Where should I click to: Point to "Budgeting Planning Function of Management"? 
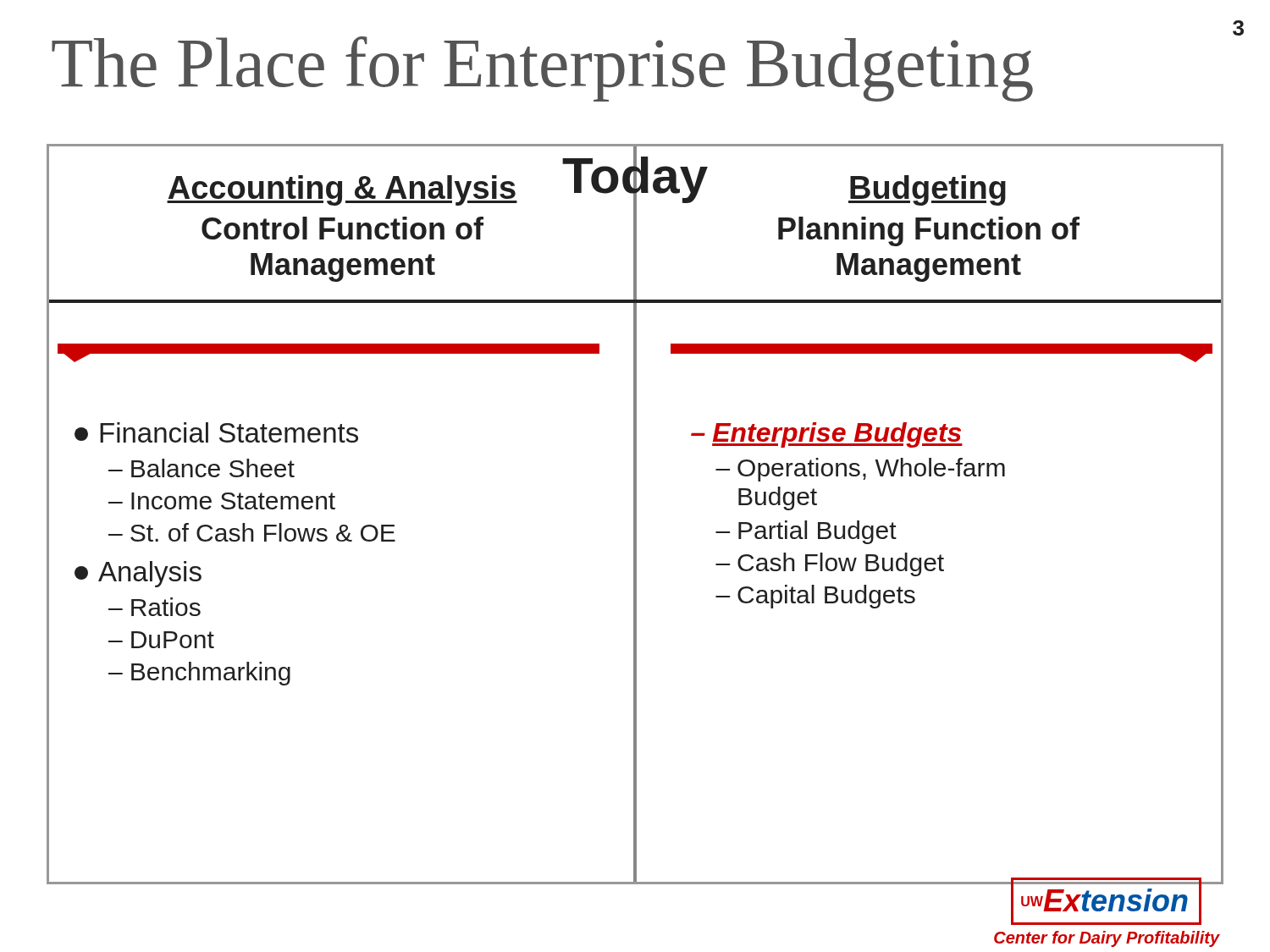click(x=928, y=226)
